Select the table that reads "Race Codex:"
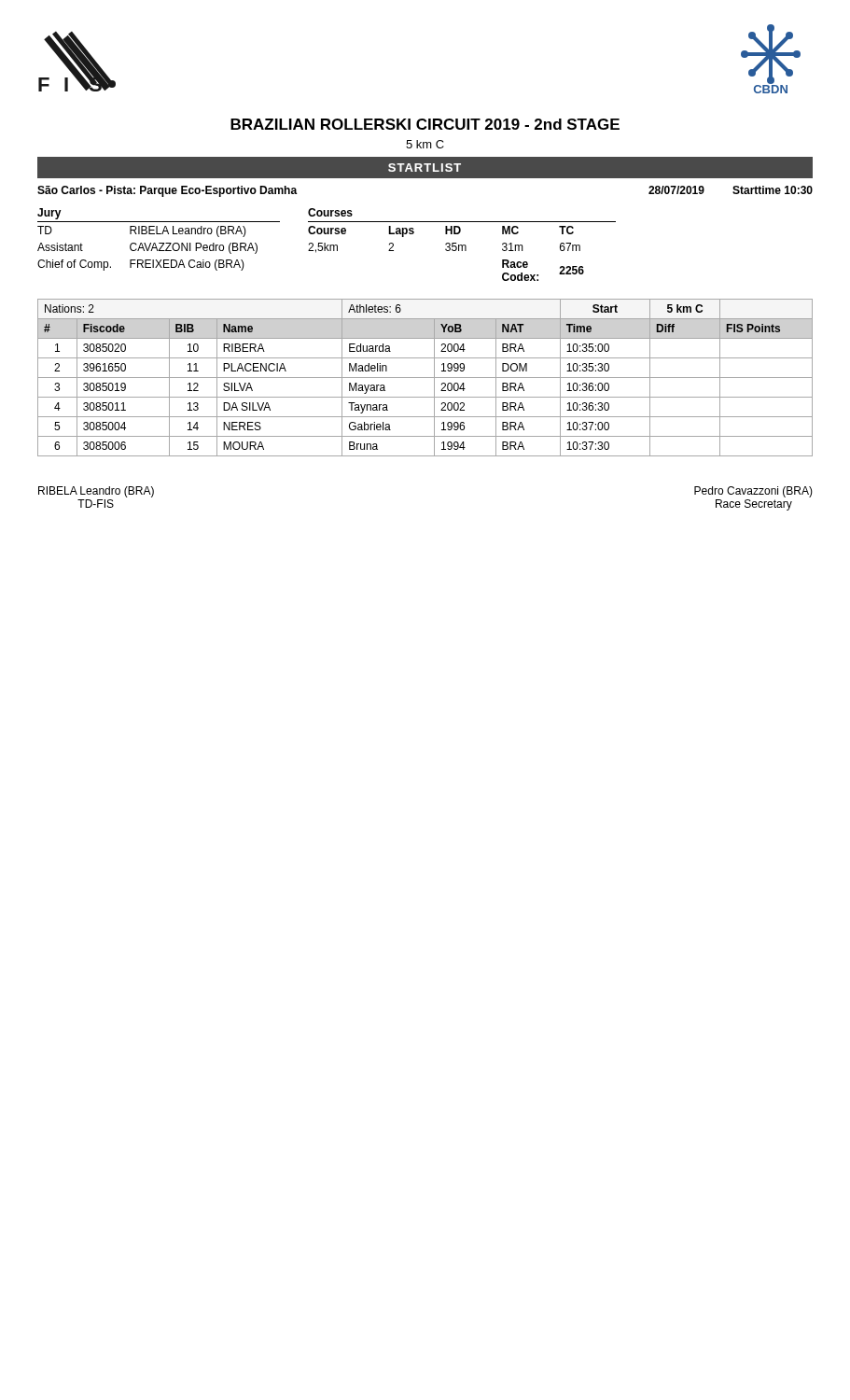 tap(462, 245)
